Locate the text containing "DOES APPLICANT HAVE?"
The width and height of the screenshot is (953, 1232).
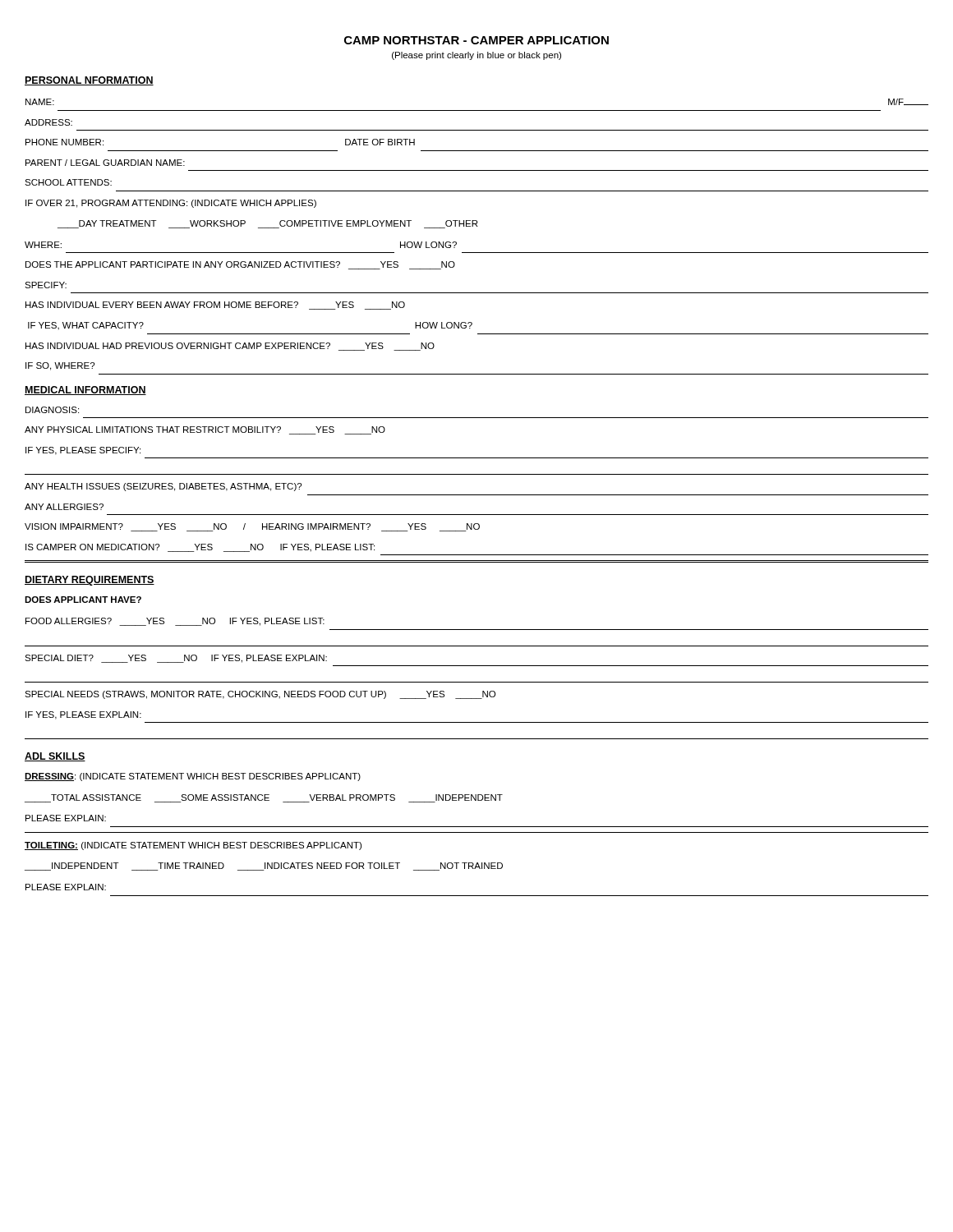click(83, 600)
